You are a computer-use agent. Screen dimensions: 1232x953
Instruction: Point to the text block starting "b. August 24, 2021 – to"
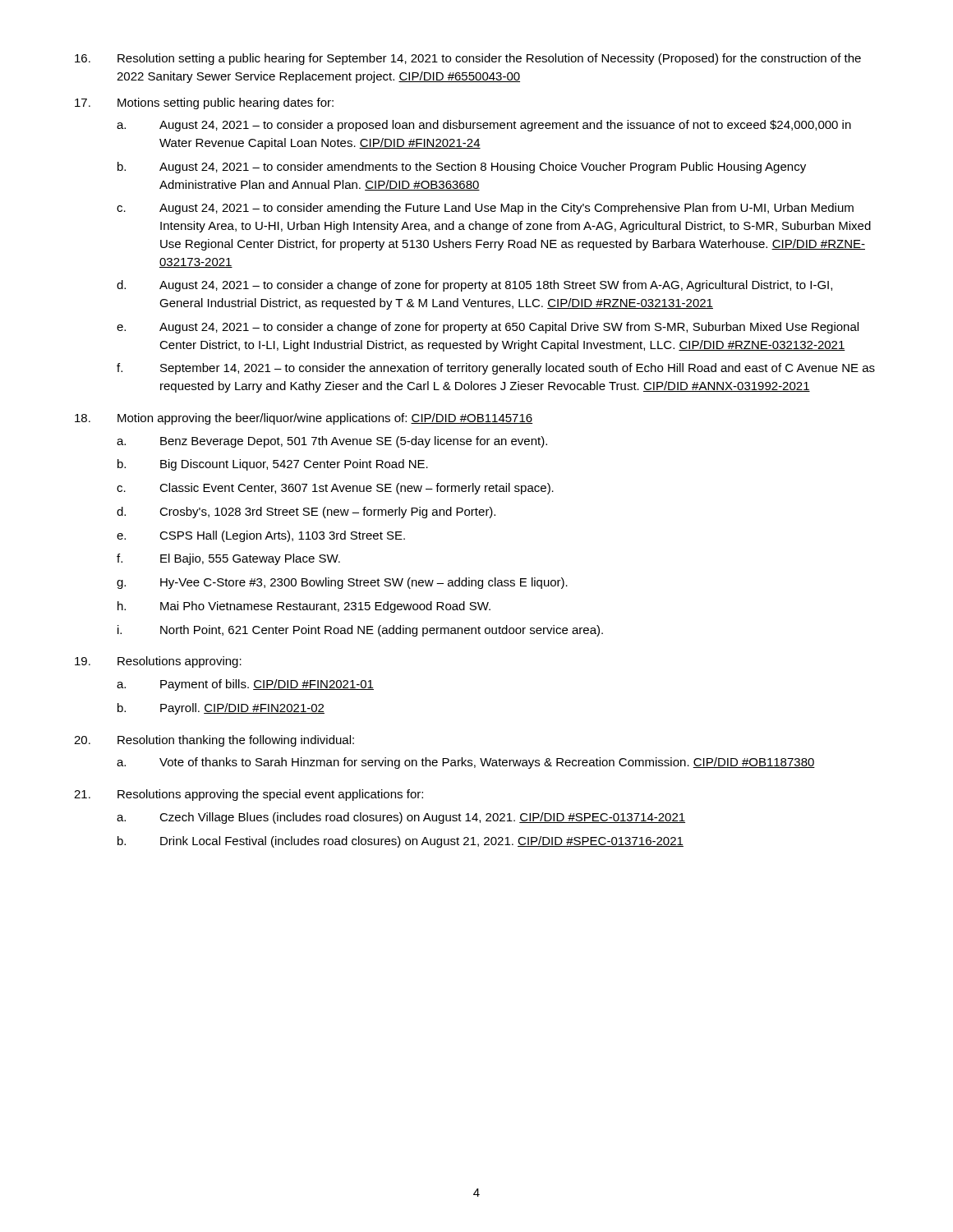click(x=498, y=175)
